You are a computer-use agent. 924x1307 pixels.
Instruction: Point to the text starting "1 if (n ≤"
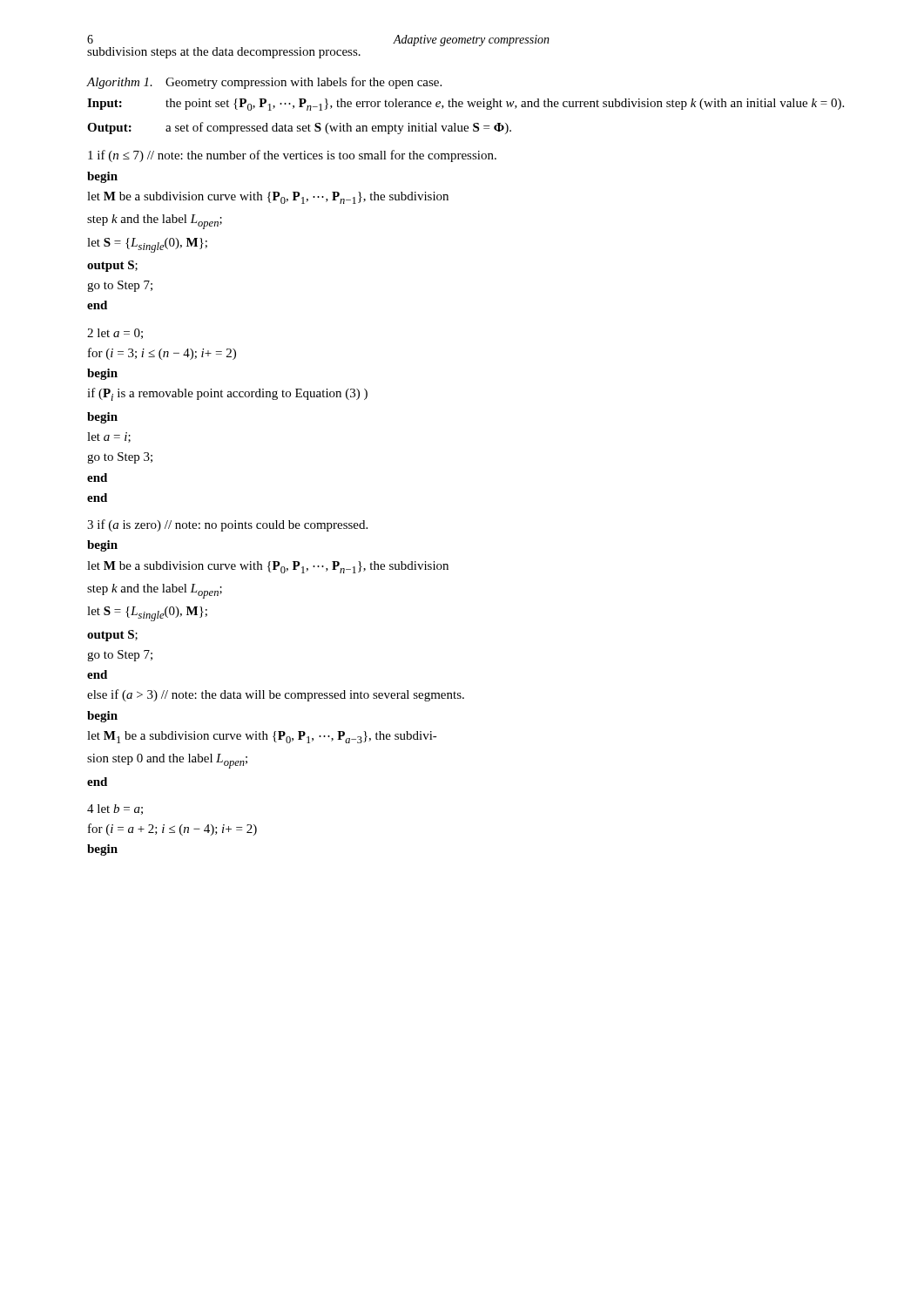[x=292, y=156]
